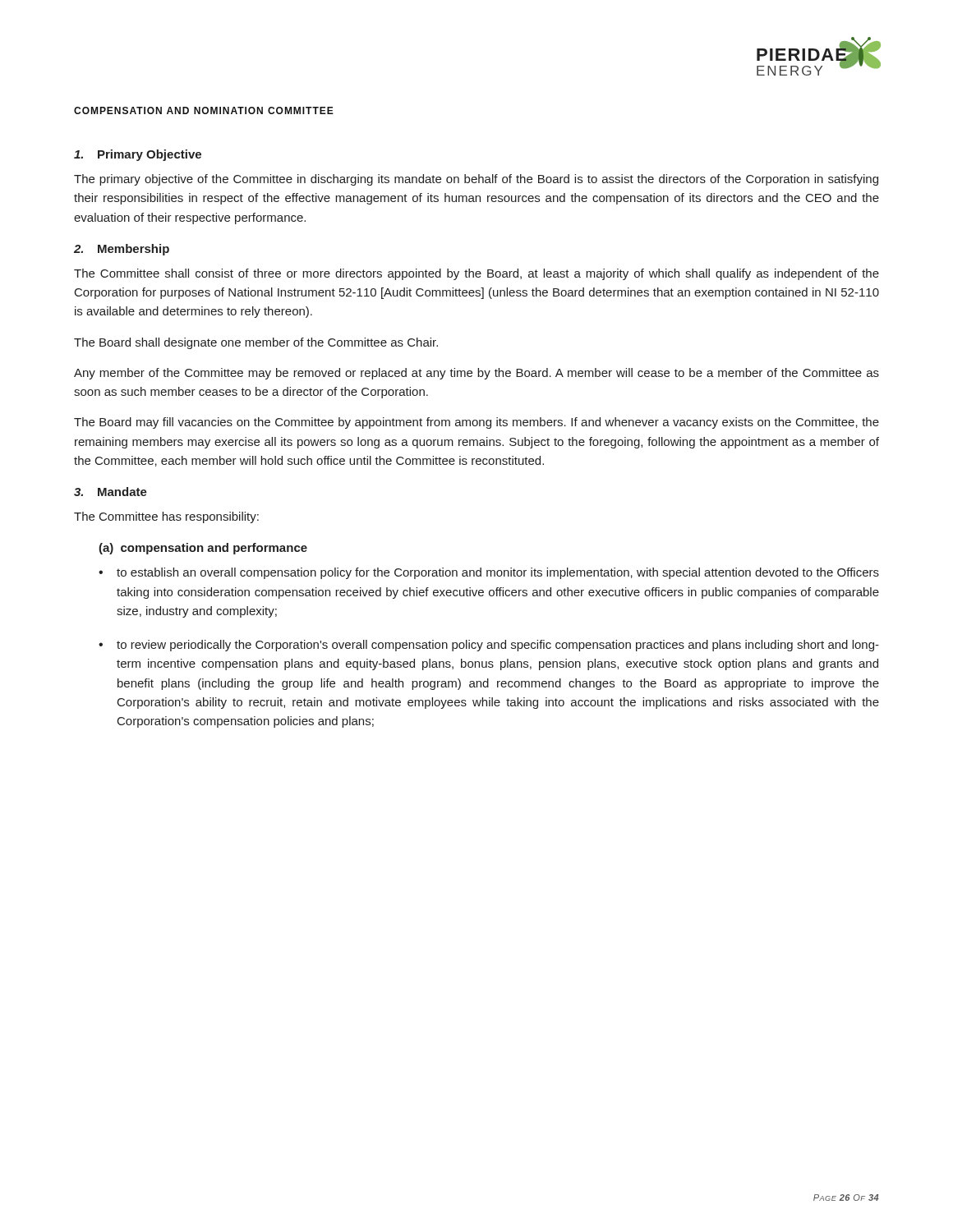Find the text block with the text "The Board may fill"
953x1232 pixels.
(x=476, y=441)
